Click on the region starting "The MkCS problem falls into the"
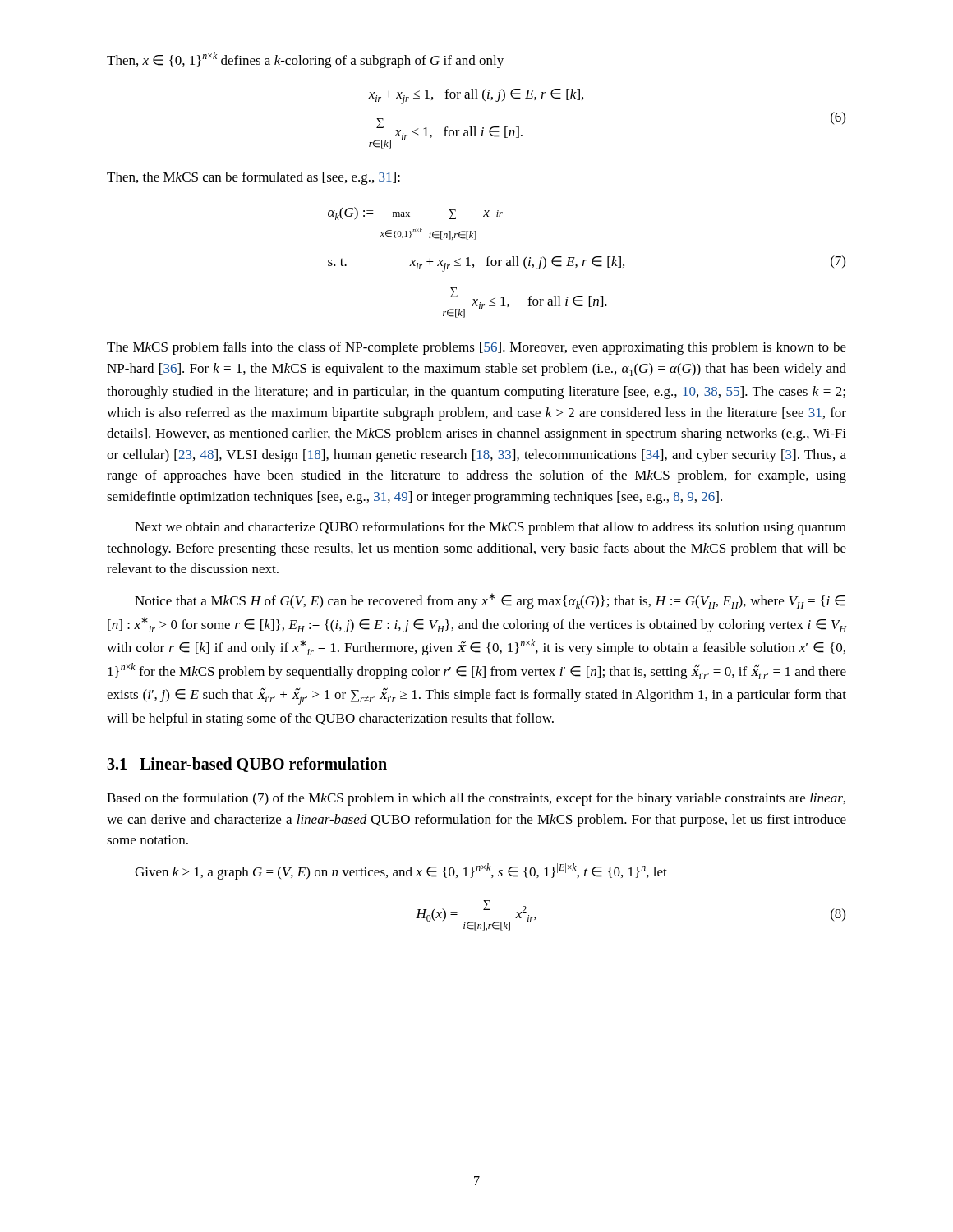 [x=476, y=422]
